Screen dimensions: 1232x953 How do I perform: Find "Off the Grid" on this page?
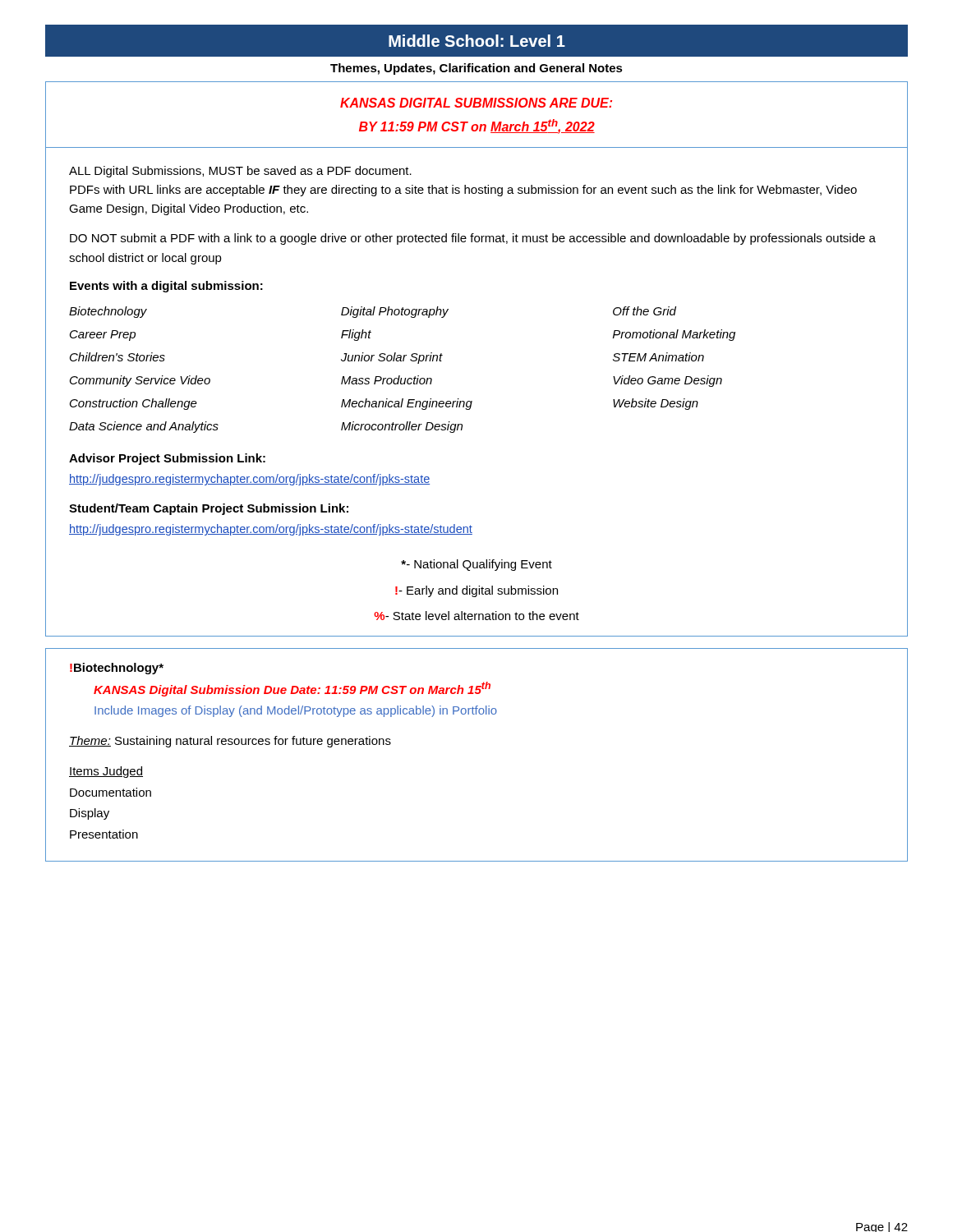pos(644,311)
